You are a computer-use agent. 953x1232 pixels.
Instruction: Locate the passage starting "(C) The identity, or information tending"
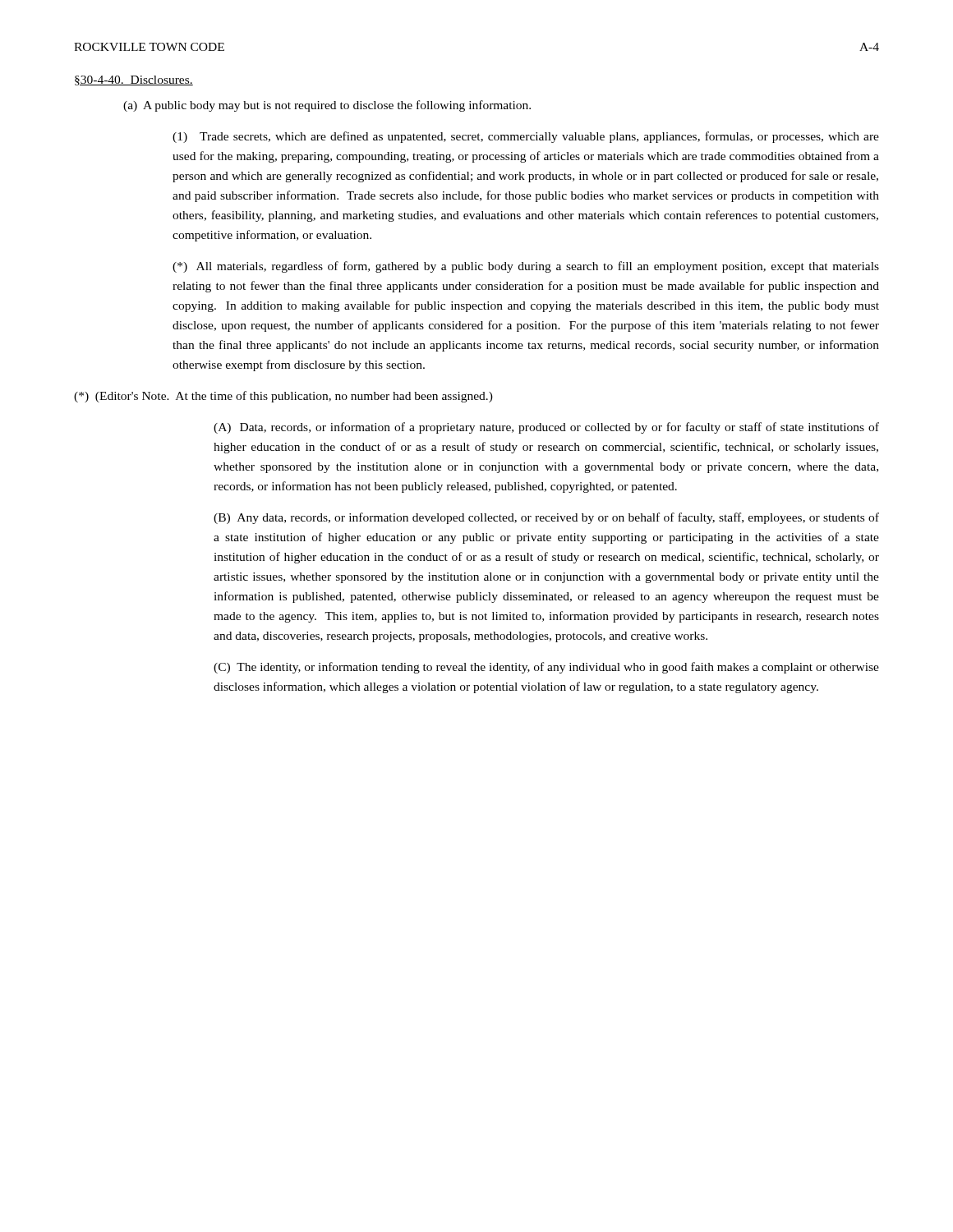click(546, 677)
